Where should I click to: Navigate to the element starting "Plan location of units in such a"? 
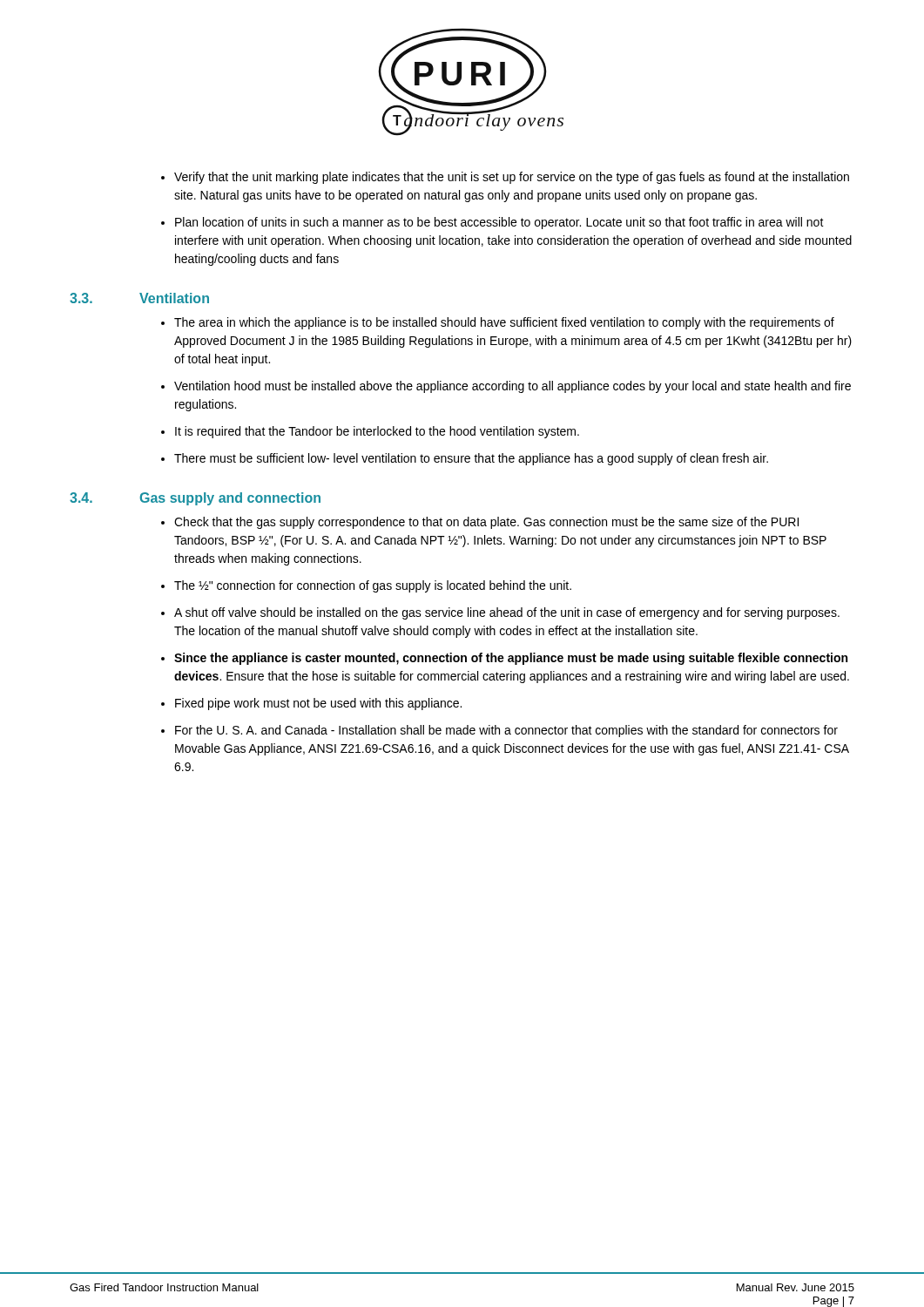(513, 240)
